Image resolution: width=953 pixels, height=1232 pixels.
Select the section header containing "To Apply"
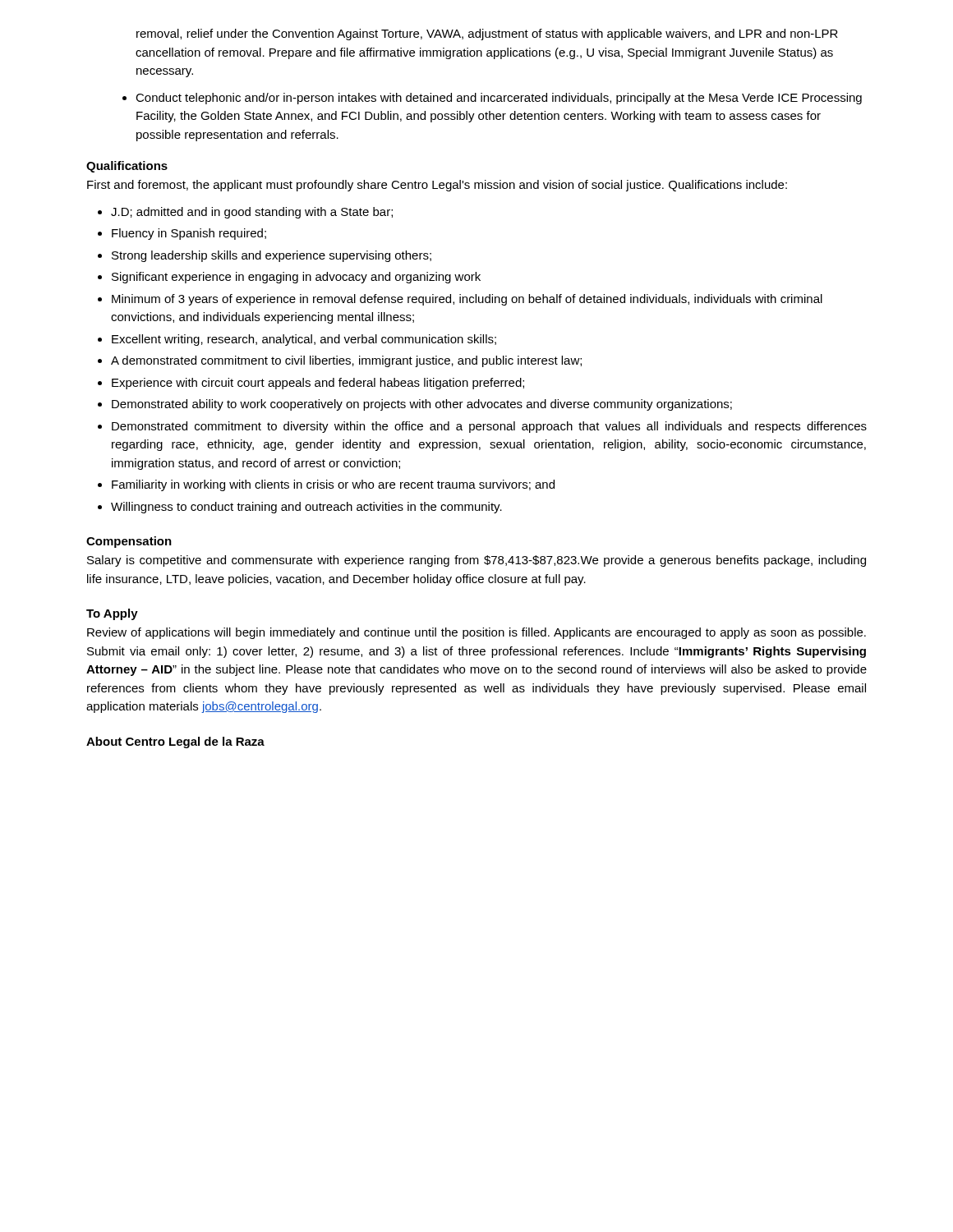coord(112,613)
